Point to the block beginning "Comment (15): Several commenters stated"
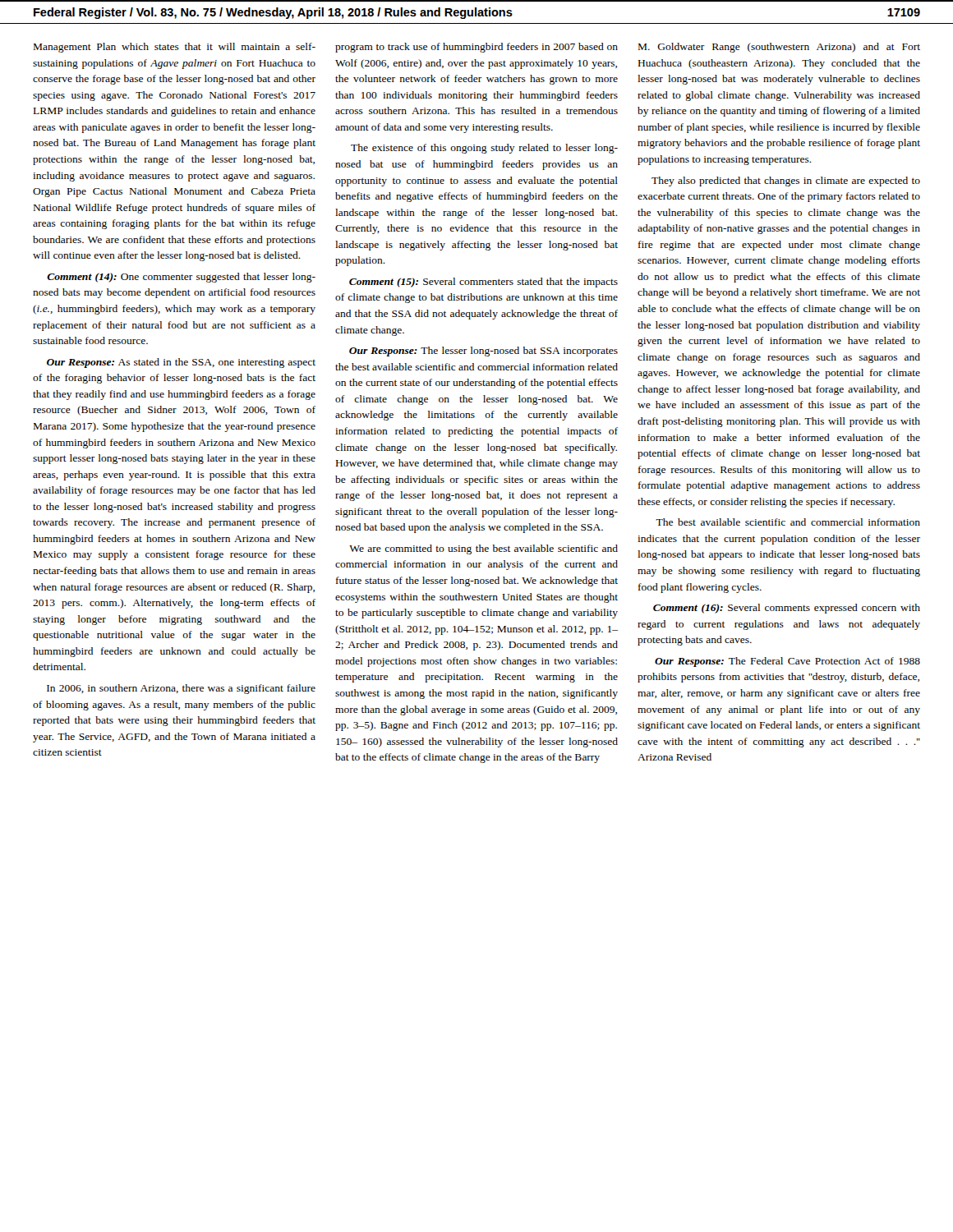The image size is (953, 1232). (476, 306)
